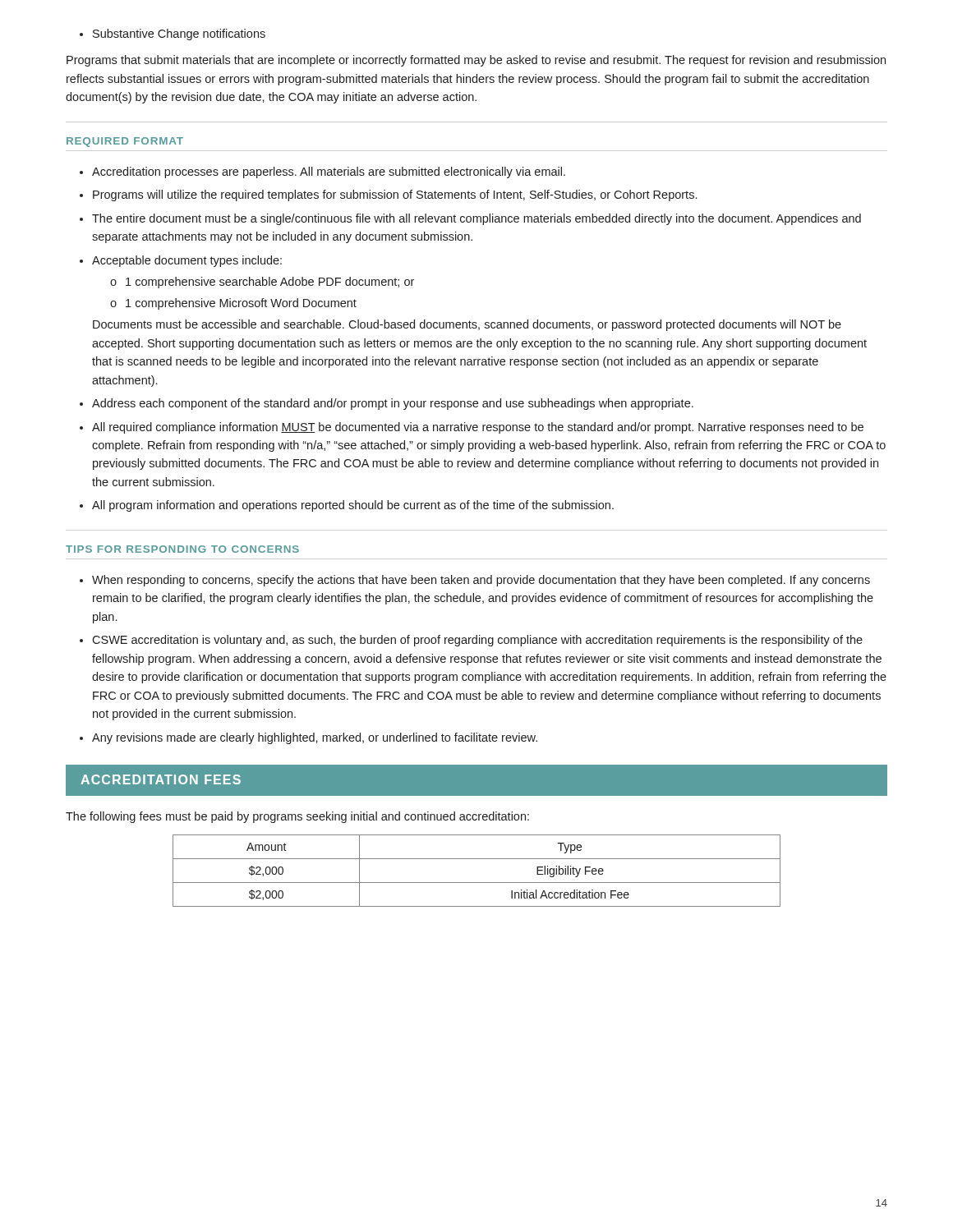Find the list item with the text "Any revisions made are"

tap(481, 737)
